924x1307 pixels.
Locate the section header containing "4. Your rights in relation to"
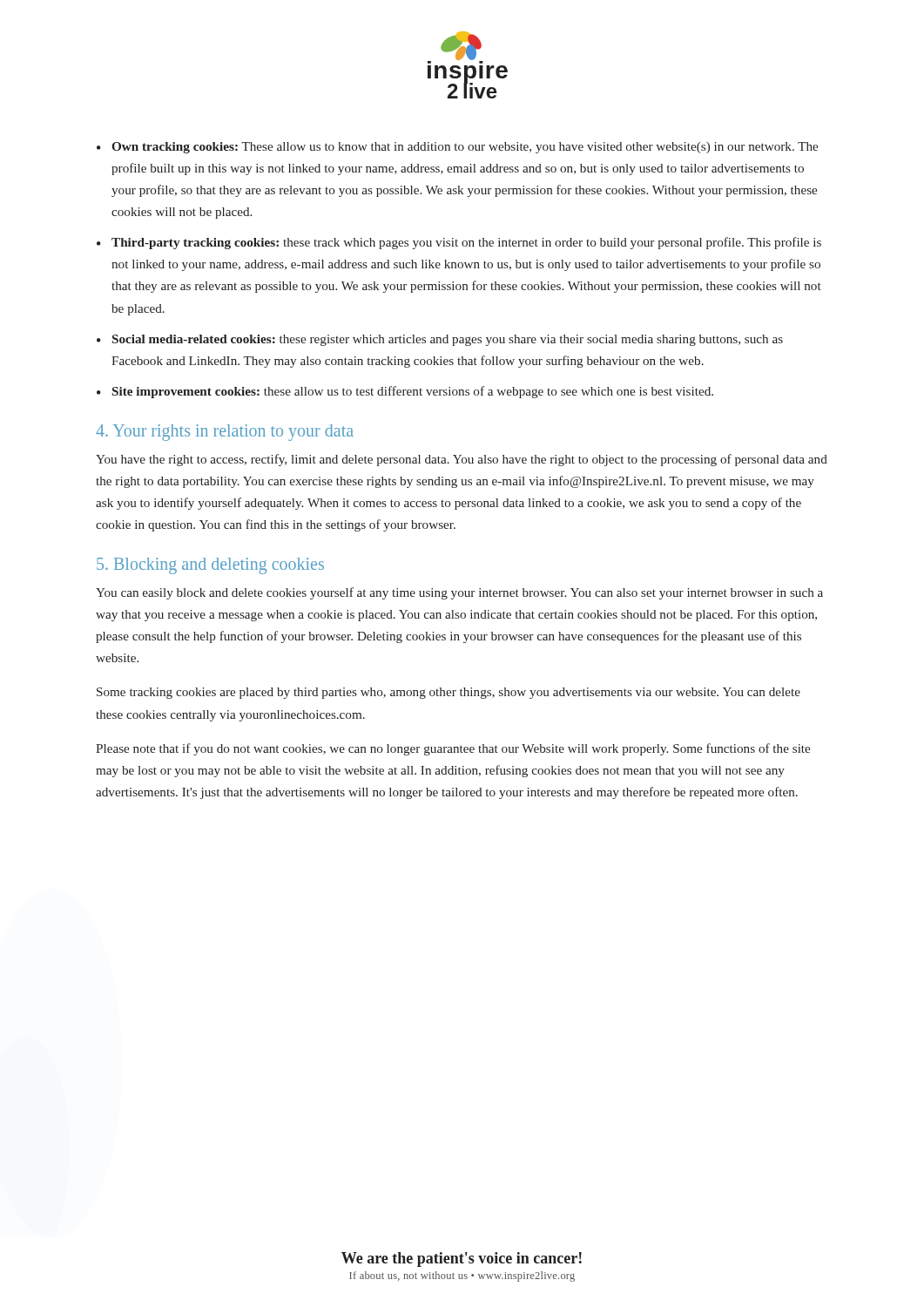(225, 430)
